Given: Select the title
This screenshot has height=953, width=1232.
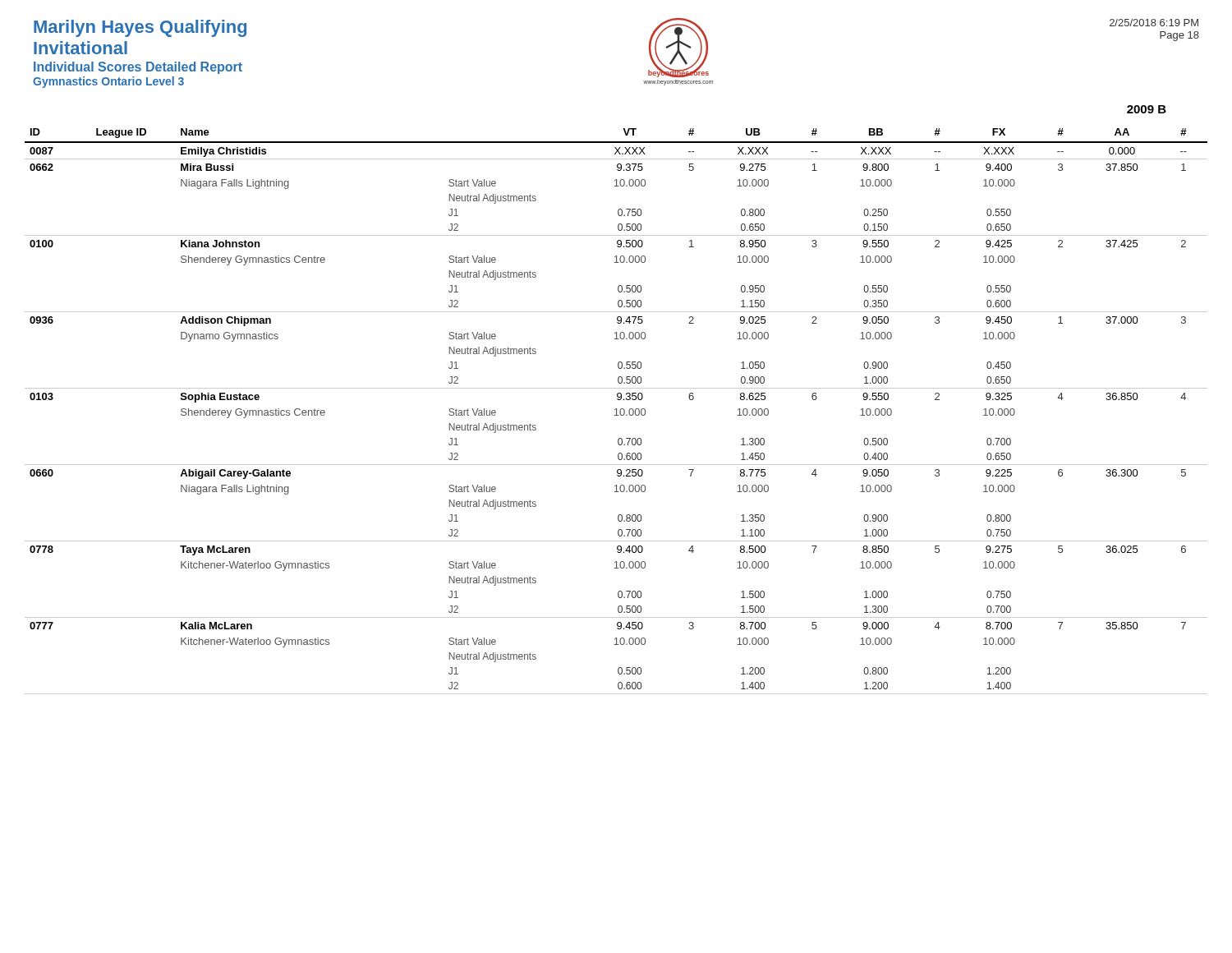Looking at the screenshot, I should 140,52.
